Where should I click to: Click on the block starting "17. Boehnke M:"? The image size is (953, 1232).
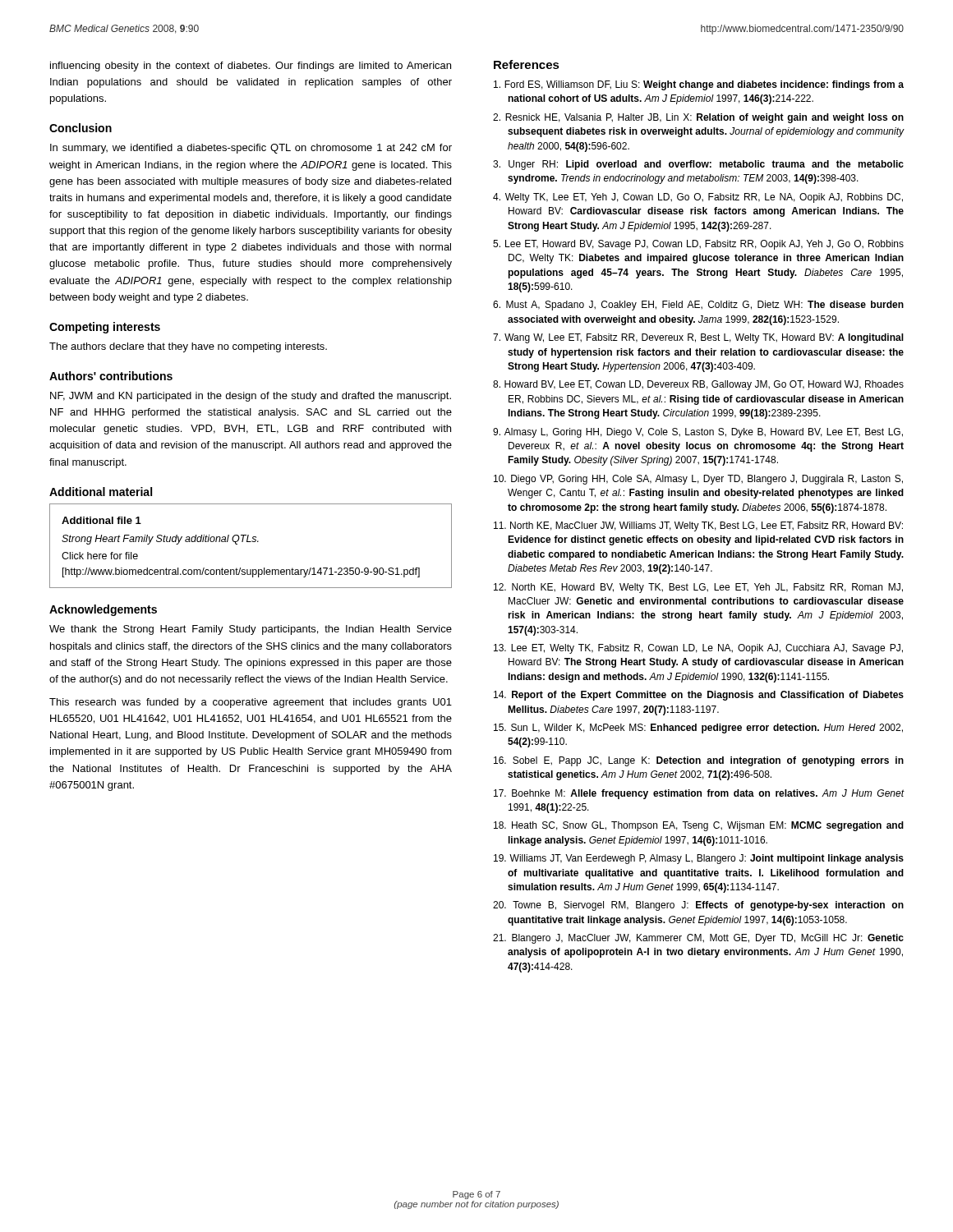[x=698, y=800]
